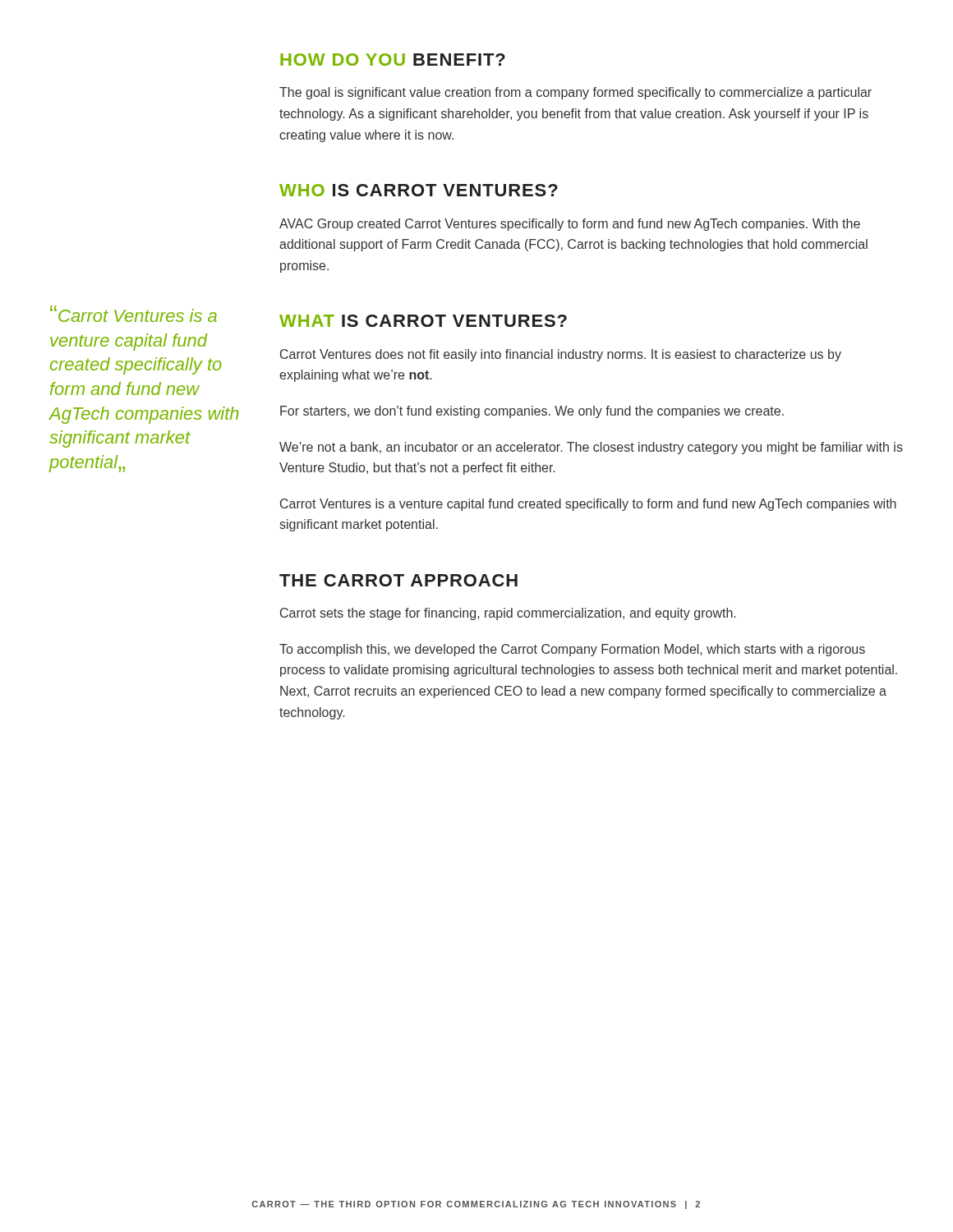Select the passage starting "Carrot Ventures is a venture"
Image resolution: width=953 pixels, height=1232 pixels.
(x=588, y=514)
